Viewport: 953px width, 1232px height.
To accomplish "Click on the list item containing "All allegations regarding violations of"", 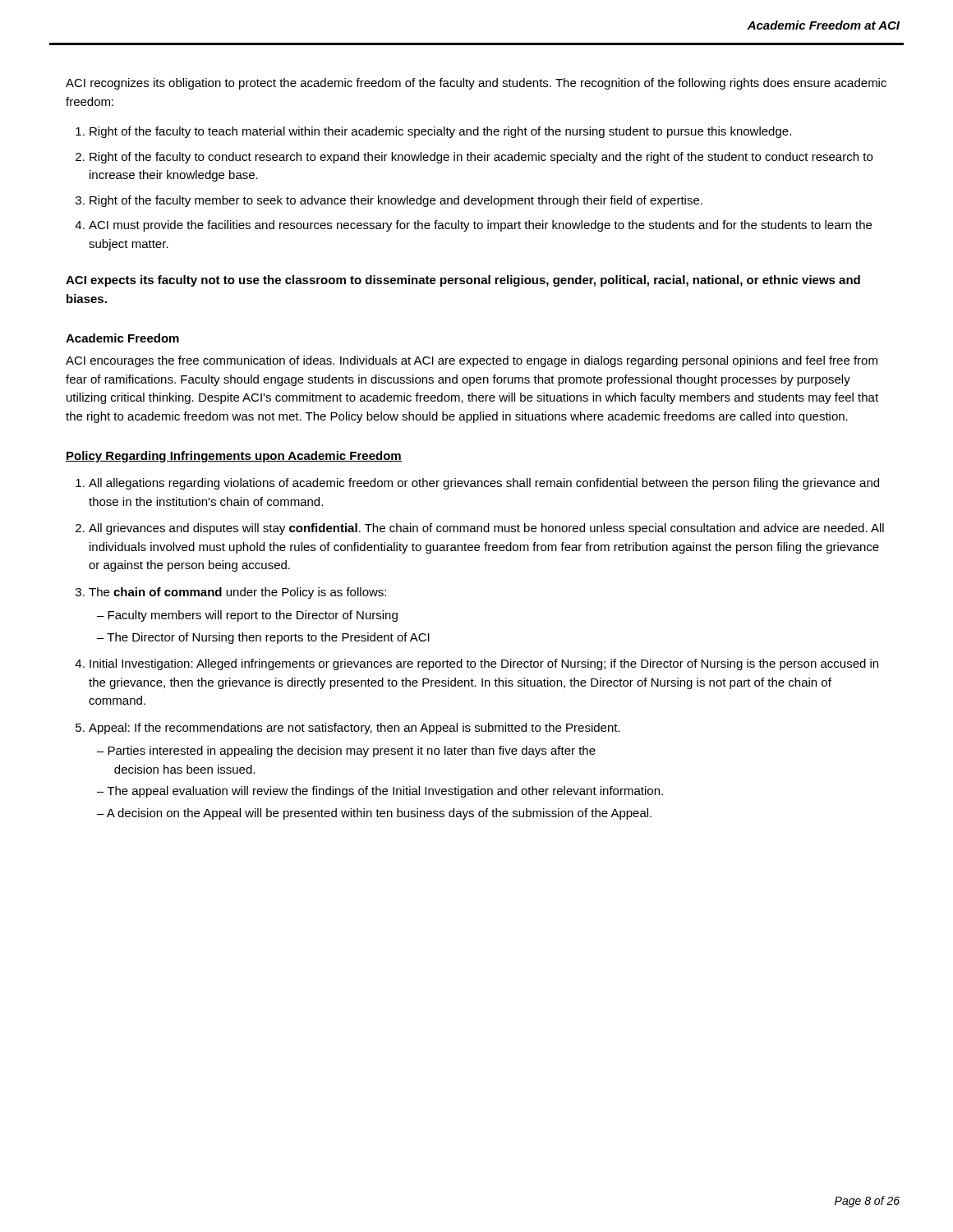I will click(484, 492).
